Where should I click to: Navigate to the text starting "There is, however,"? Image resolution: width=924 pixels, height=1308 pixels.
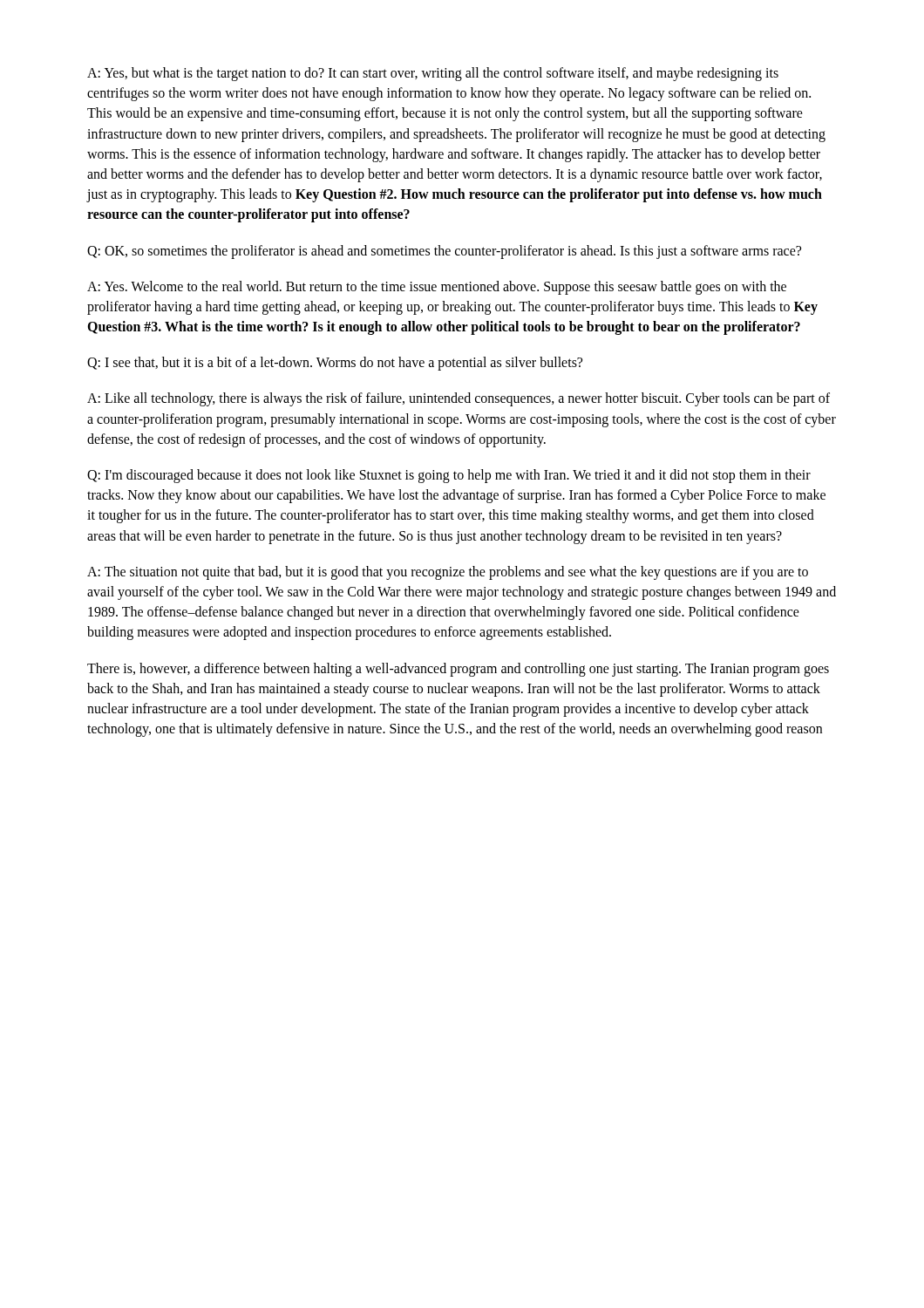pyautogui.click(x=458, y=698)
